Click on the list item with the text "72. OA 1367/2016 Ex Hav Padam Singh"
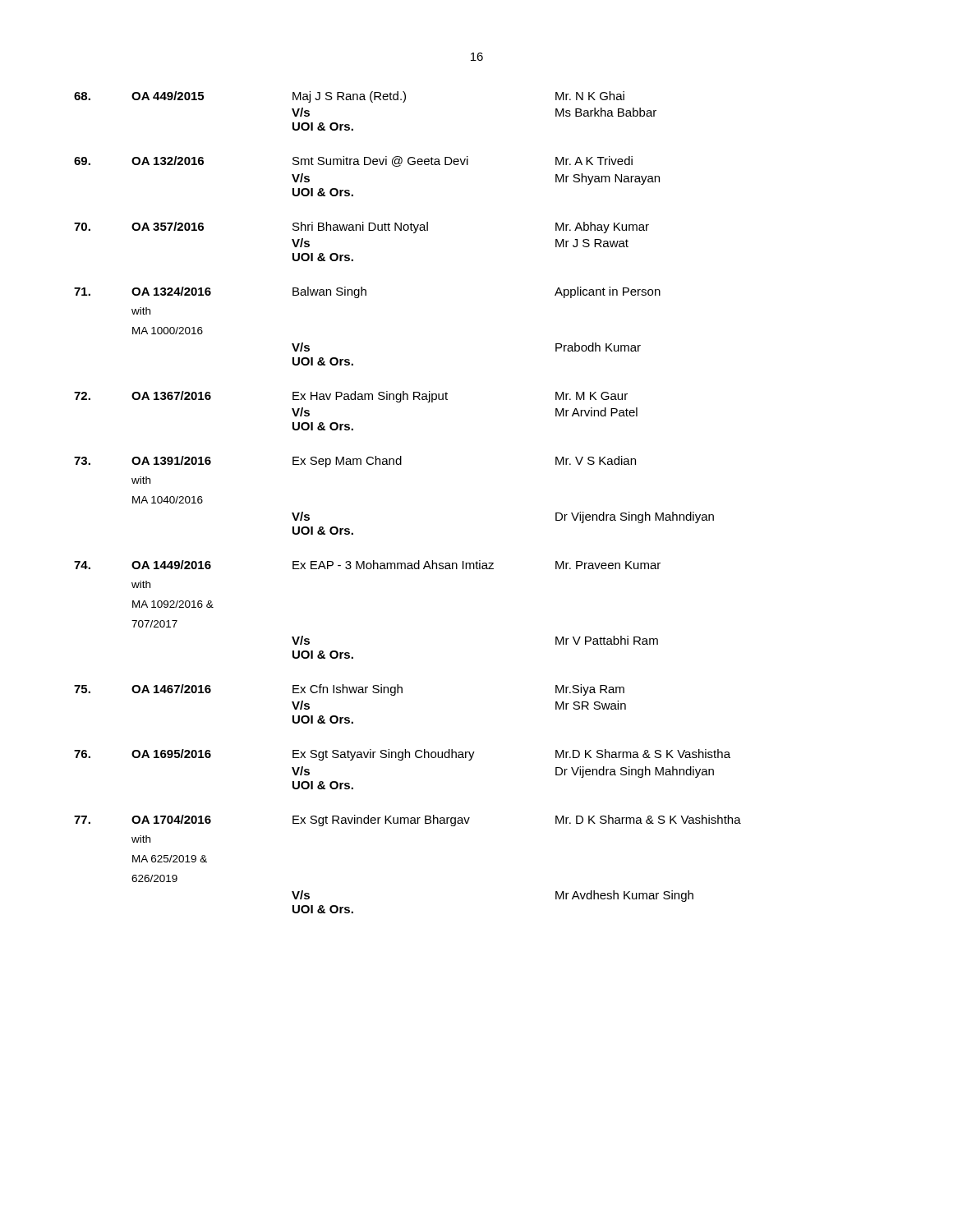953x1232 pixels. [x=351, y=397]
